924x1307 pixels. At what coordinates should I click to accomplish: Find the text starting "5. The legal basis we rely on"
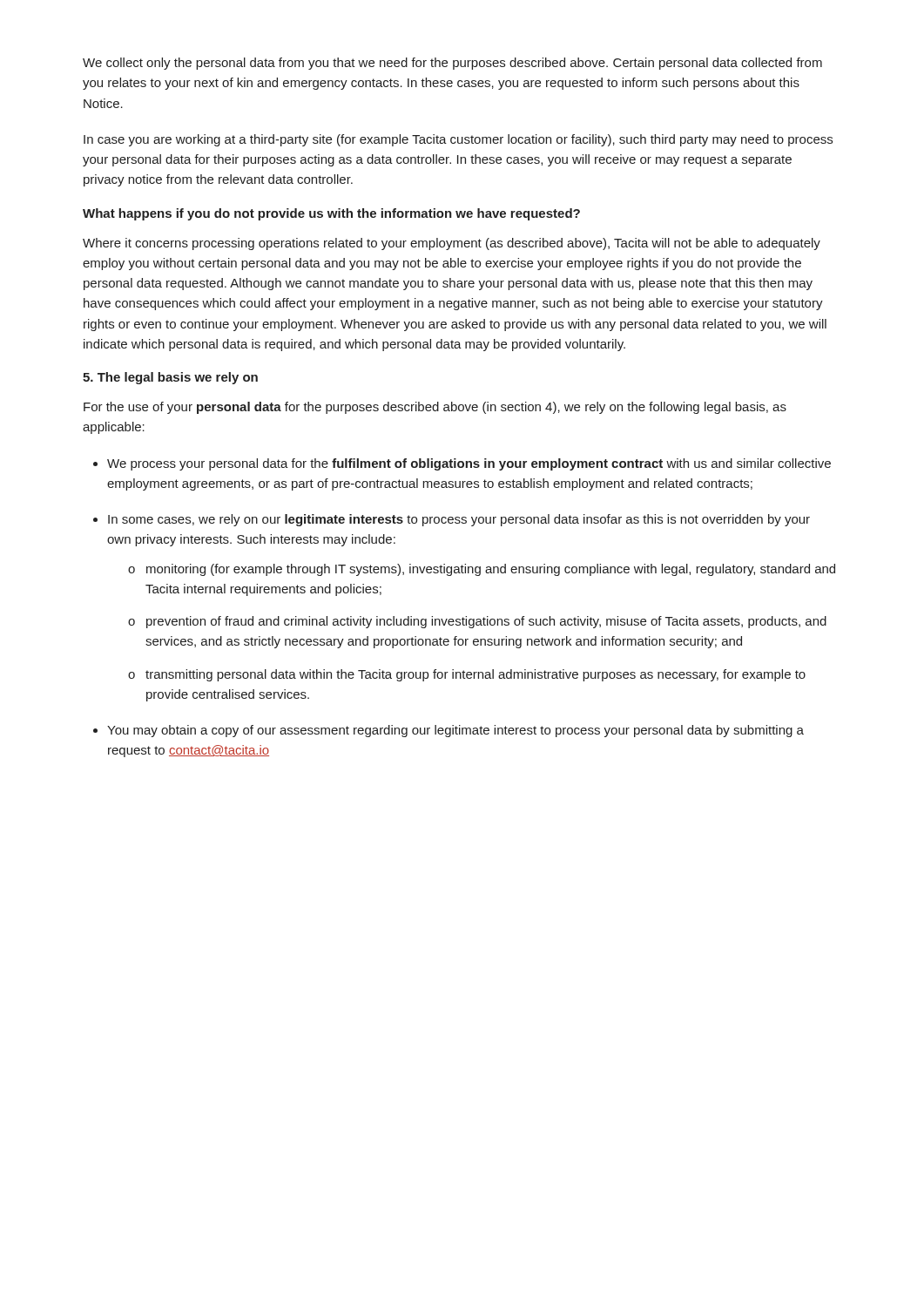coord(171,377)
